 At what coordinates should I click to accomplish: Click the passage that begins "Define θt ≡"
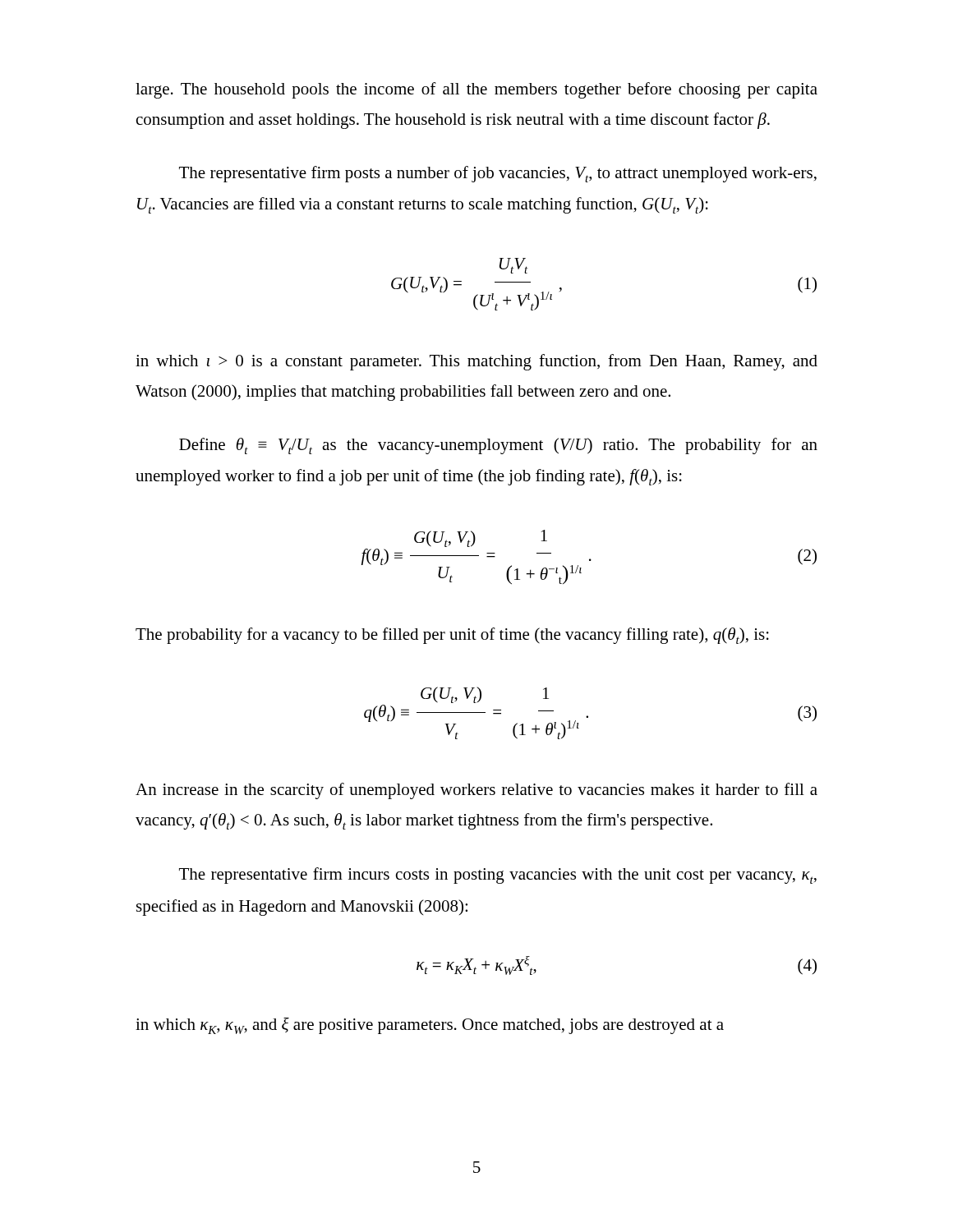[x=476, y=461]
